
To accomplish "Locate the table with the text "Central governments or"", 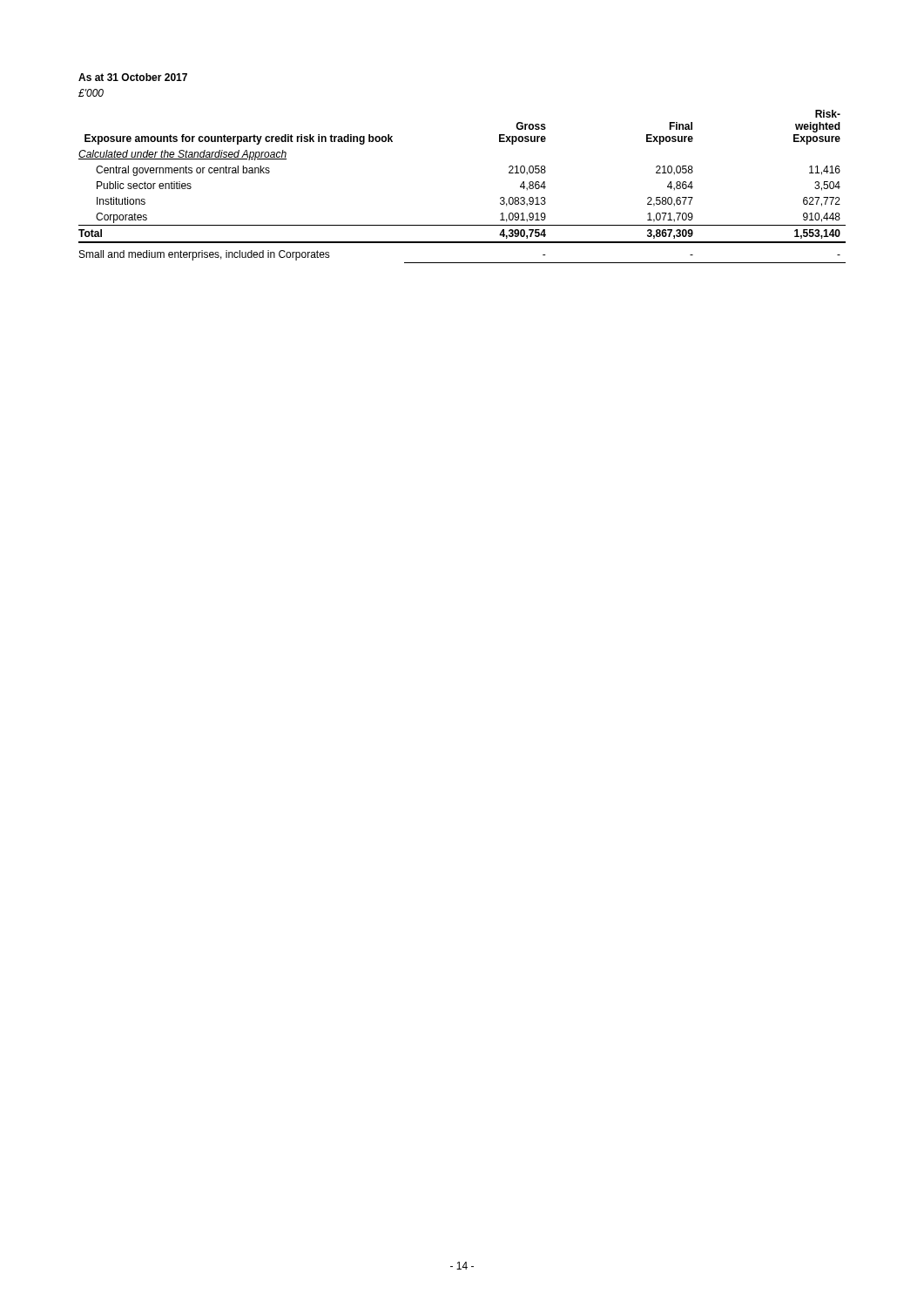I will click(x=462, y=184).
